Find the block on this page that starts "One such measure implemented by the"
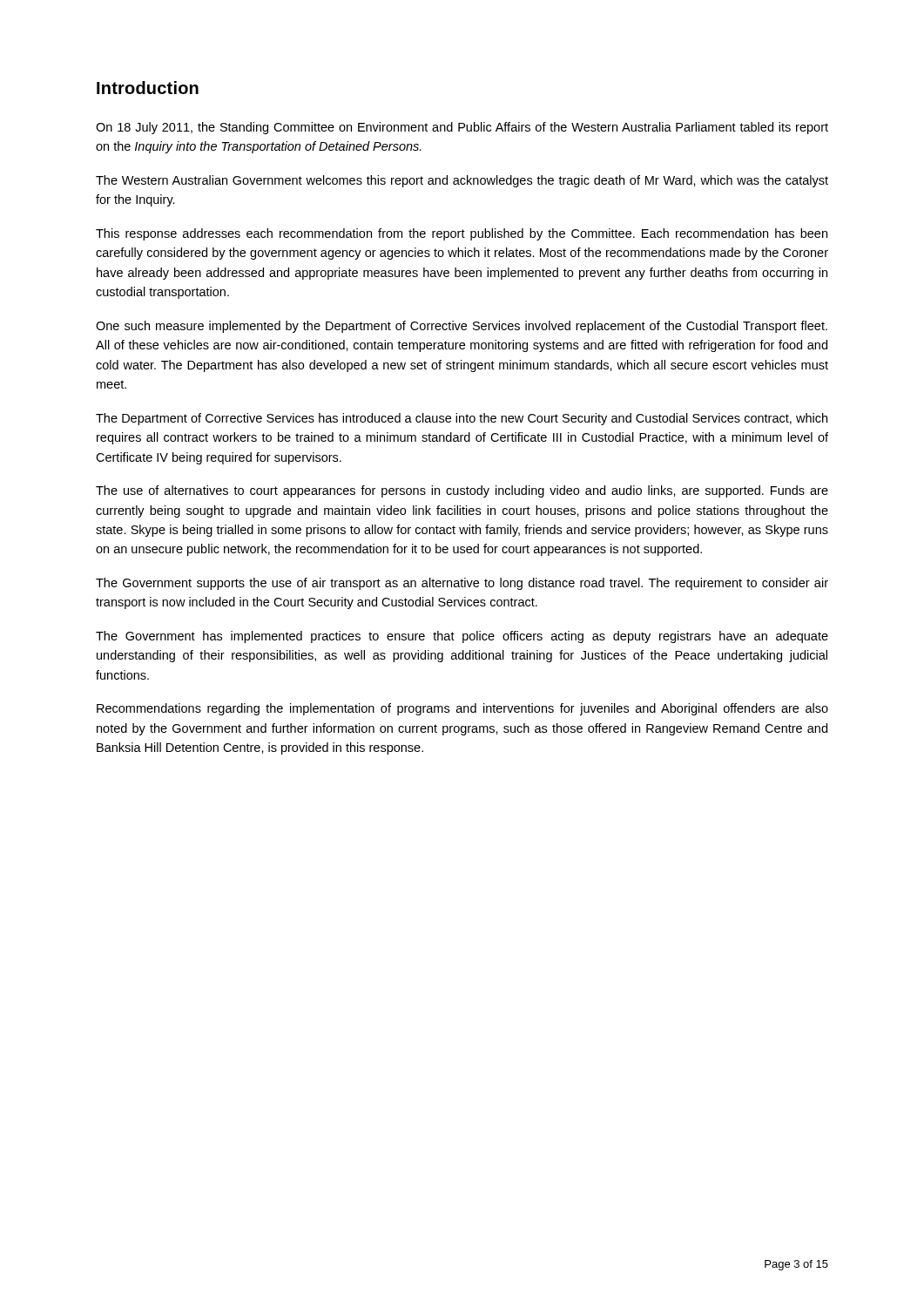The height and width of the screenshot is (1307, 924). click(x=462, y=355)
